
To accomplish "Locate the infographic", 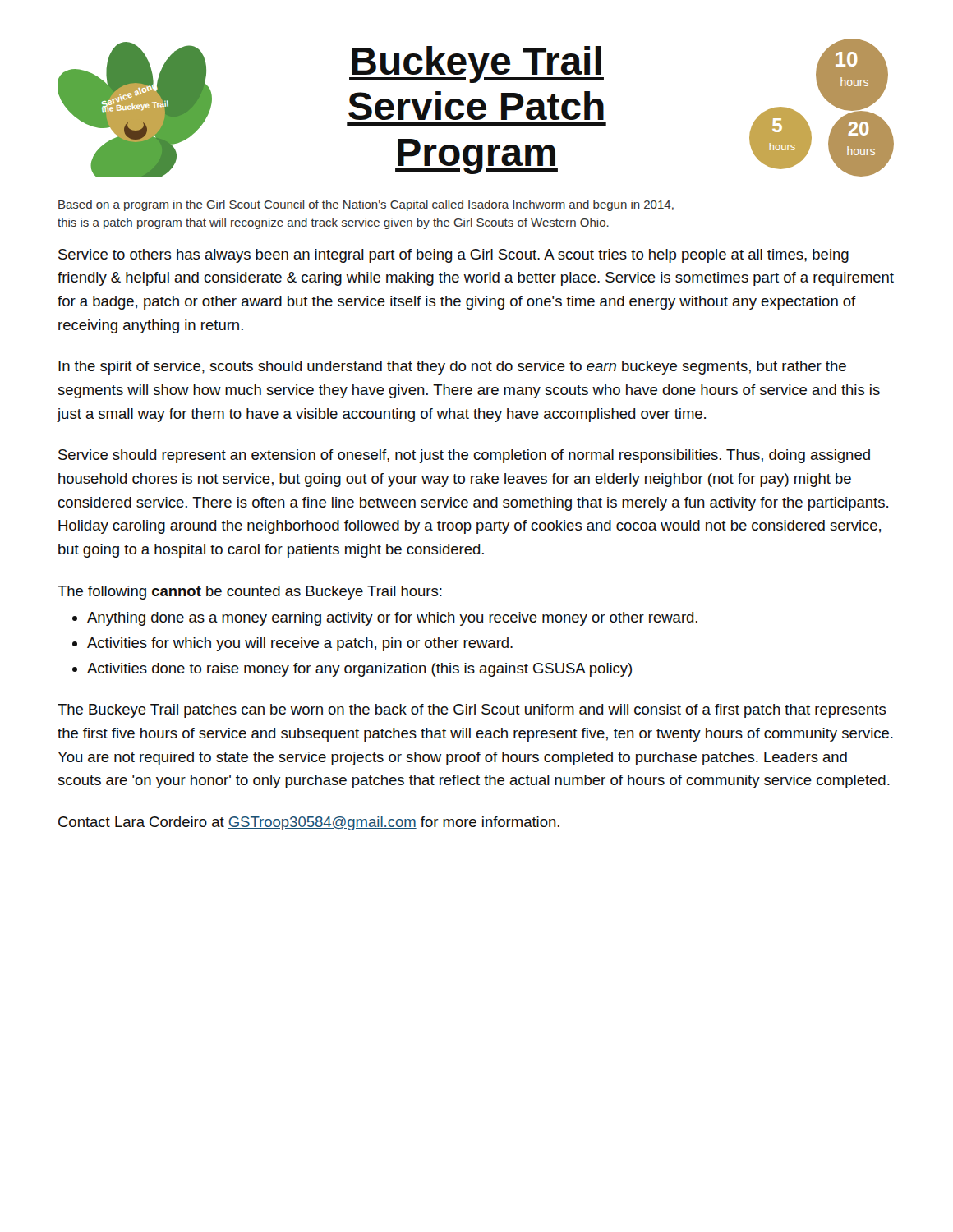I will click(813, 107).
